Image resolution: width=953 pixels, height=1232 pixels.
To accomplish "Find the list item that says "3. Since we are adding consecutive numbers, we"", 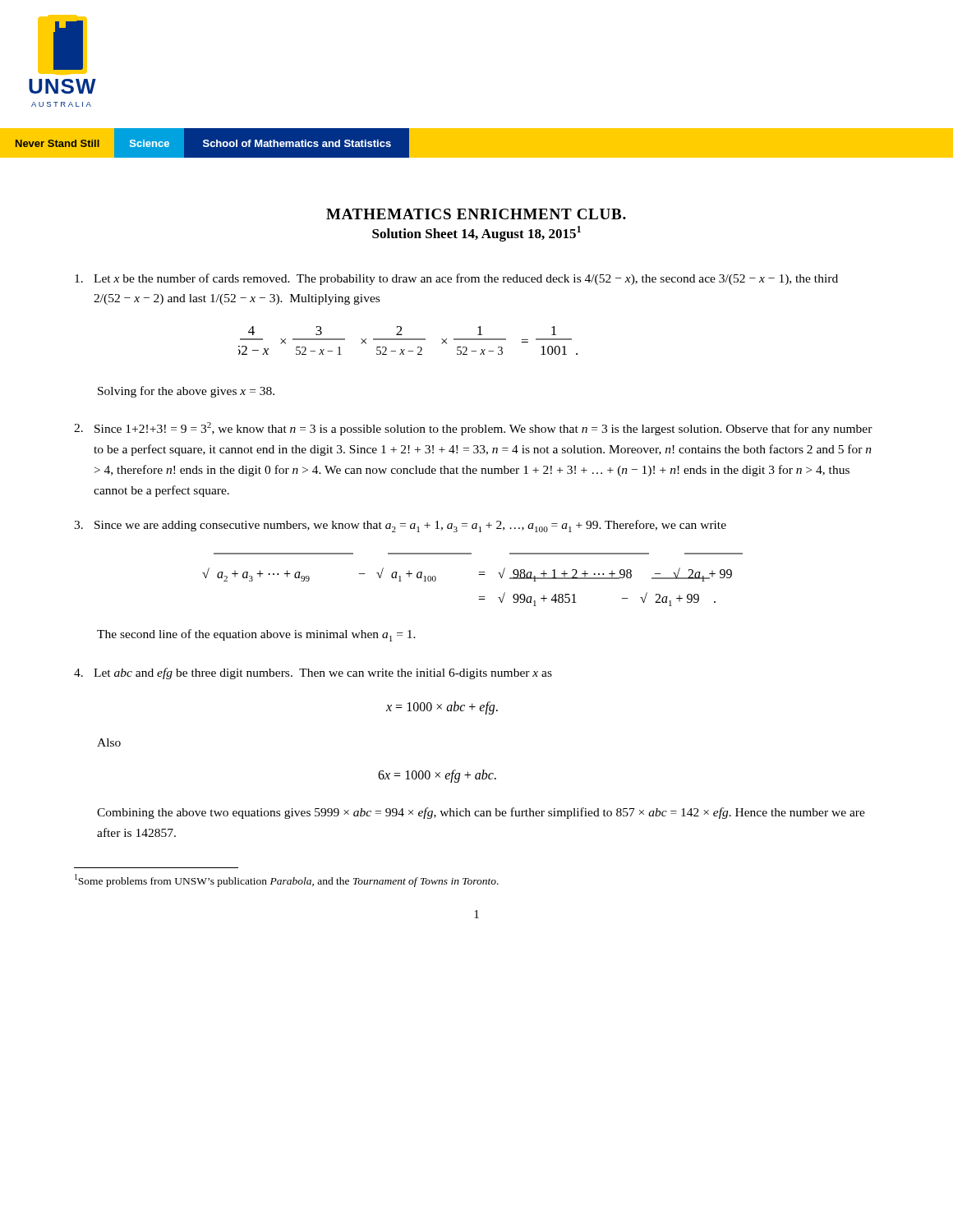I will (x=476, y=526).
